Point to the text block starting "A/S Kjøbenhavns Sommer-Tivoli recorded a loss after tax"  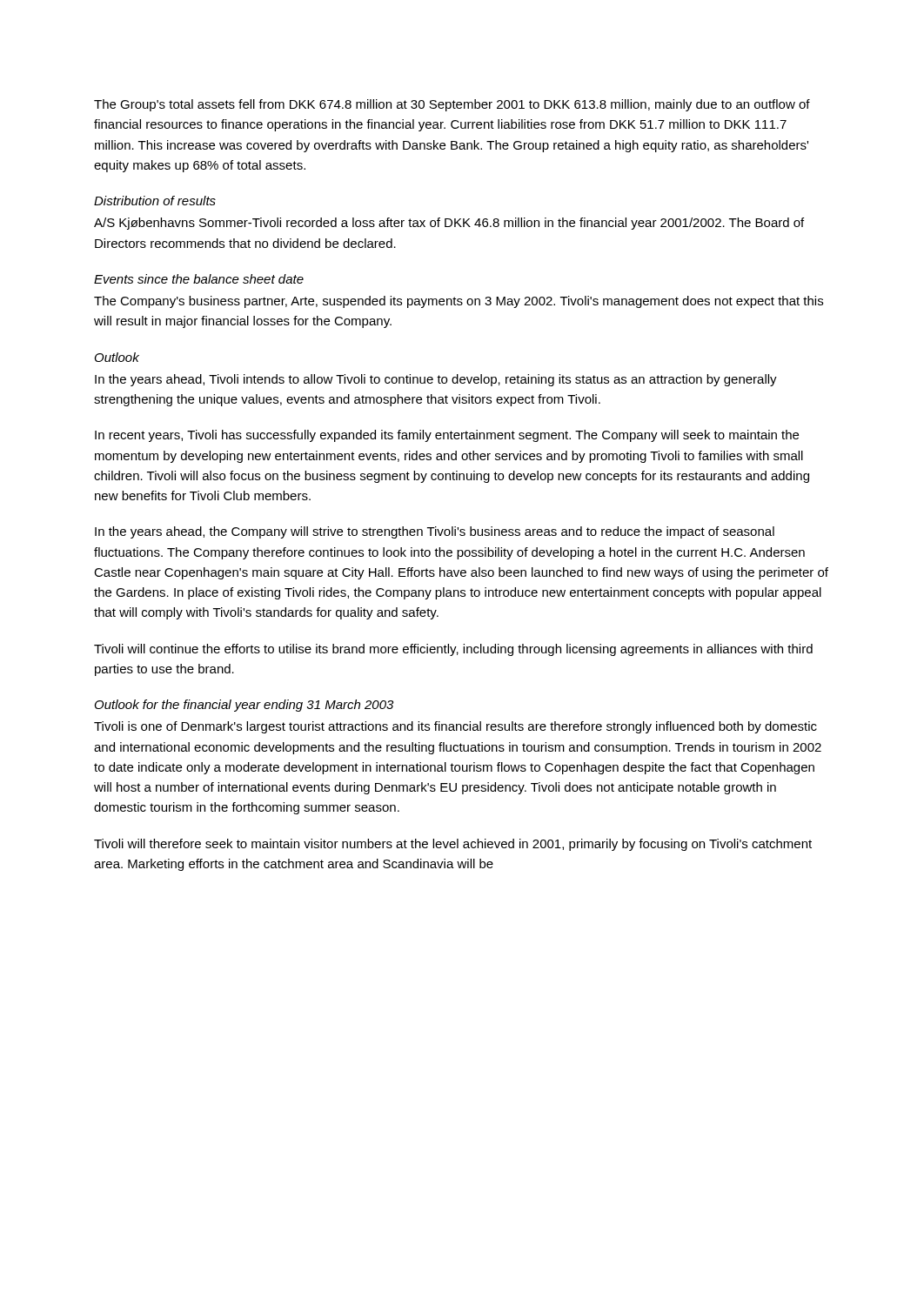point(462,233)
